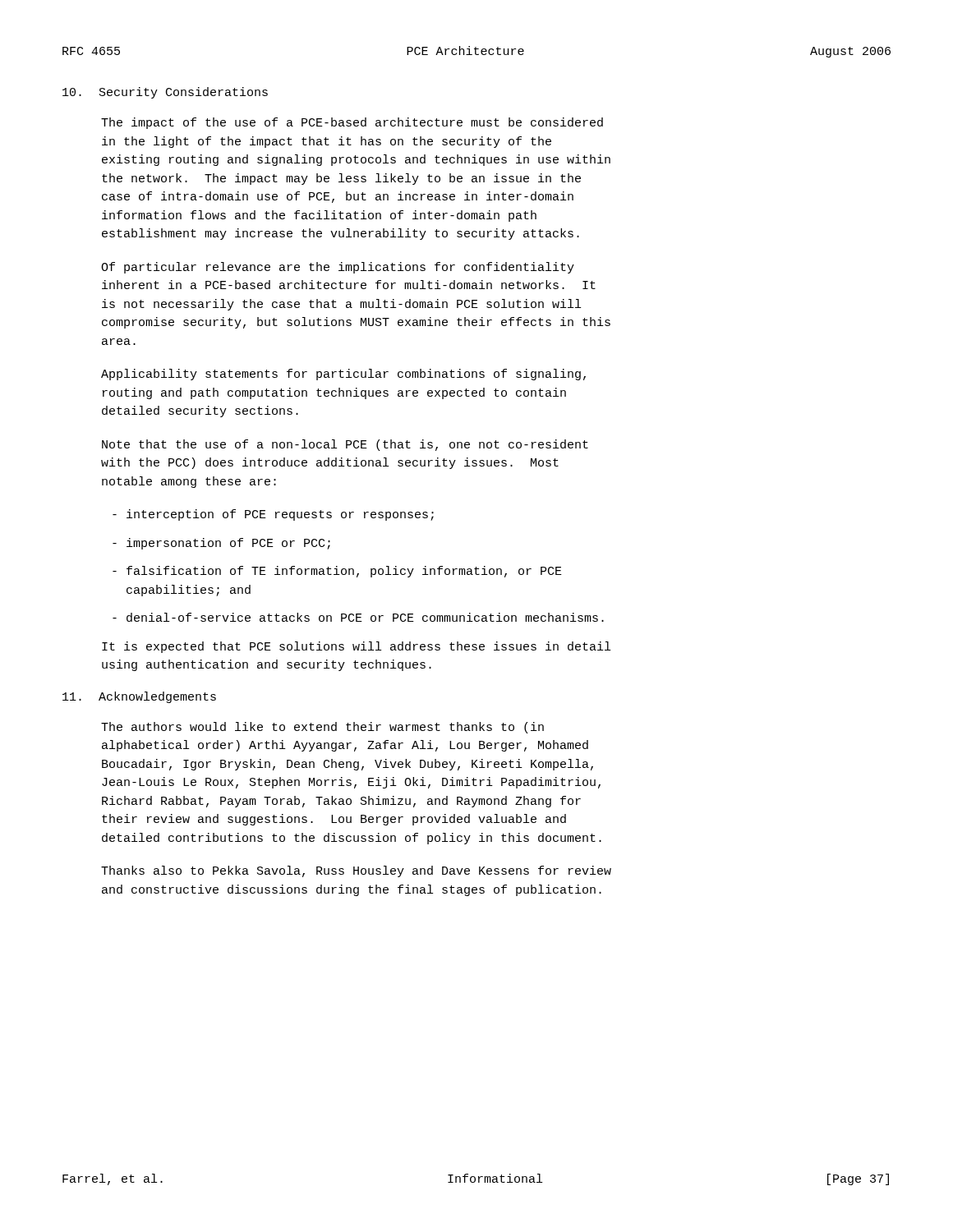This screenshot has width=953, height=1232.
Task: Select the block starting "interception of PCE requests or"
Action: pyautogui.click(x=274, y=515)
